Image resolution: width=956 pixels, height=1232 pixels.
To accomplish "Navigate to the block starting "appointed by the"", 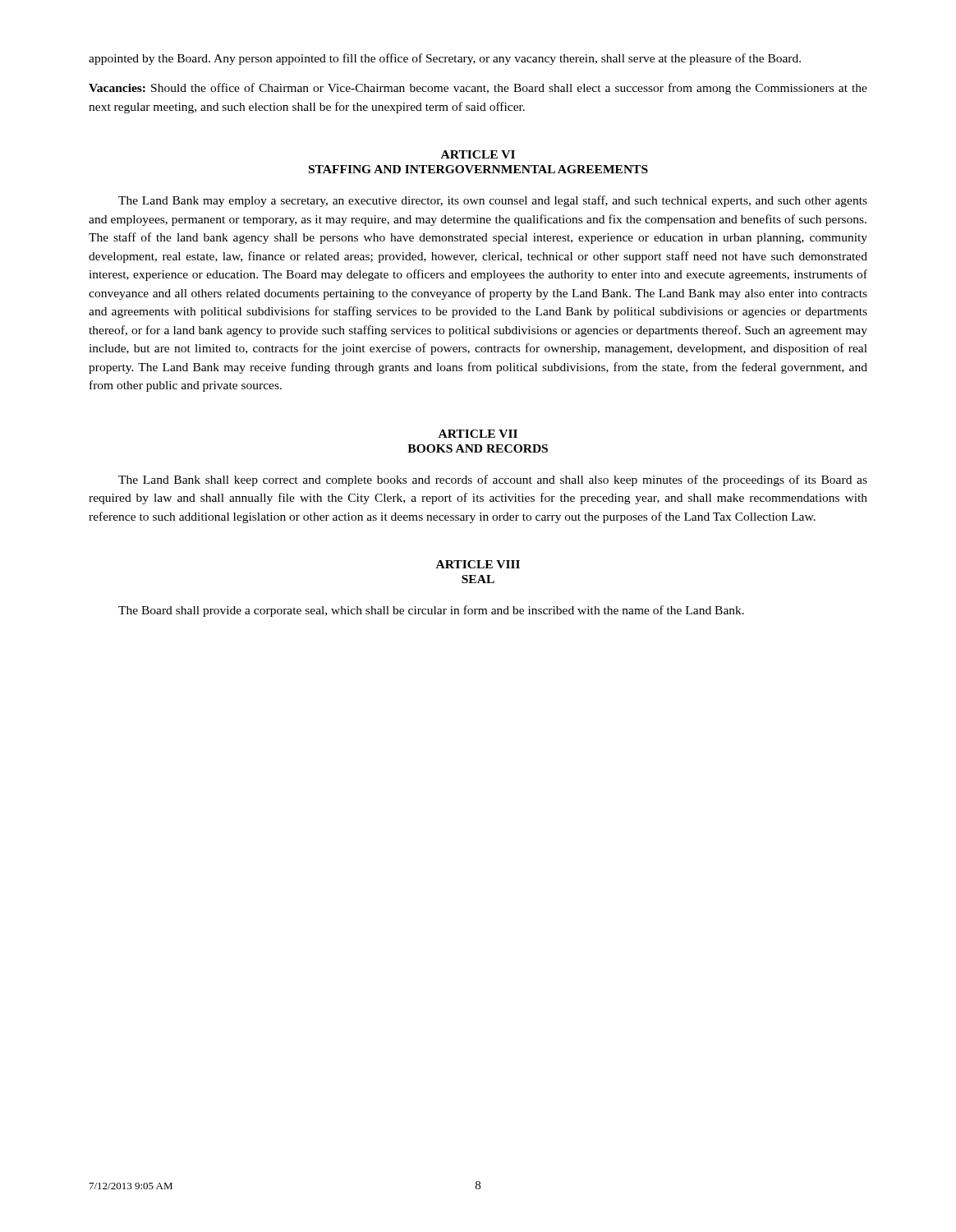I will pyautogui.click(x=445, y=58).
